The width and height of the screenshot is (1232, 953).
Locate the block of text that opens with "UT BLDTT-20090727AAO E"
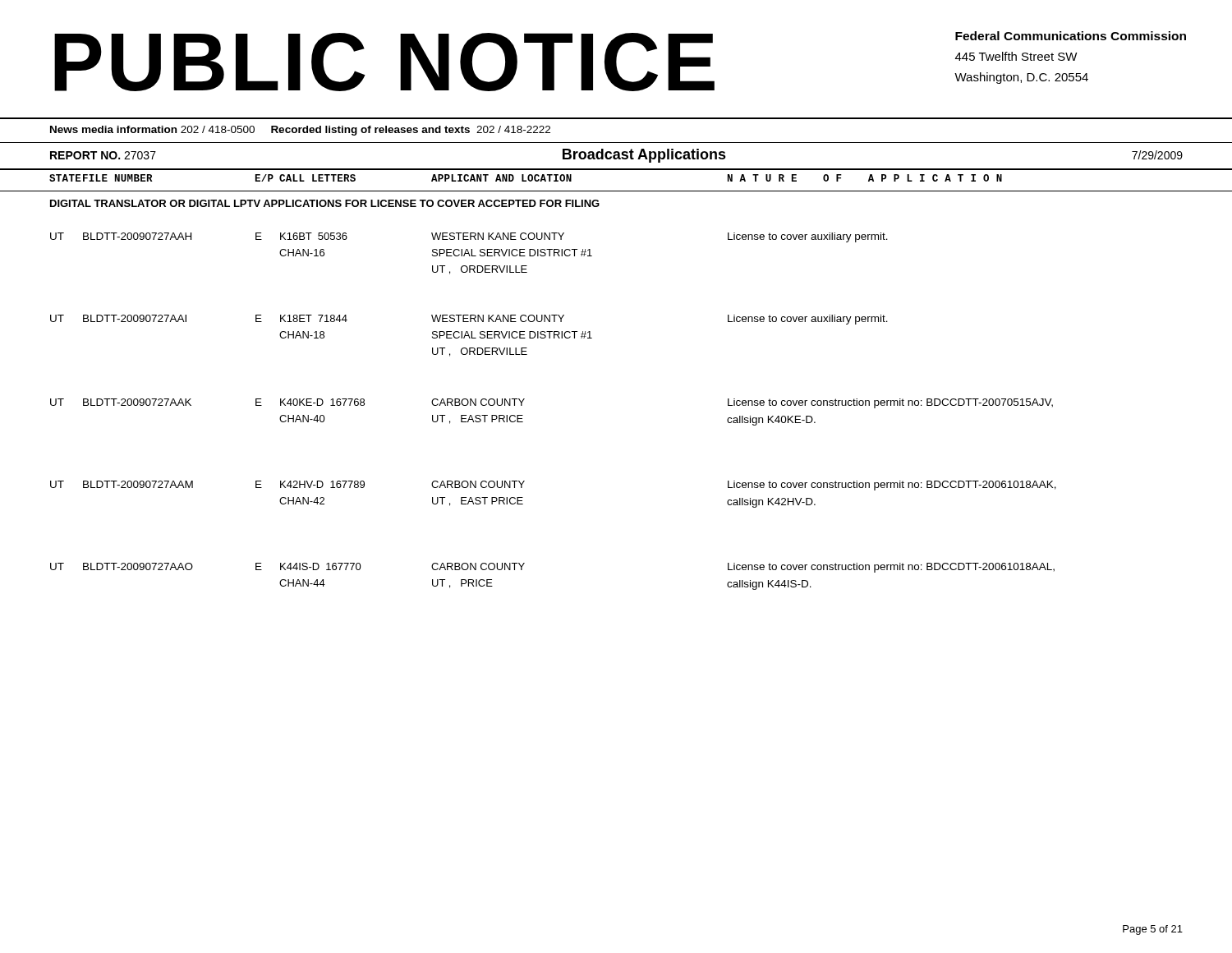pos(138,567)
